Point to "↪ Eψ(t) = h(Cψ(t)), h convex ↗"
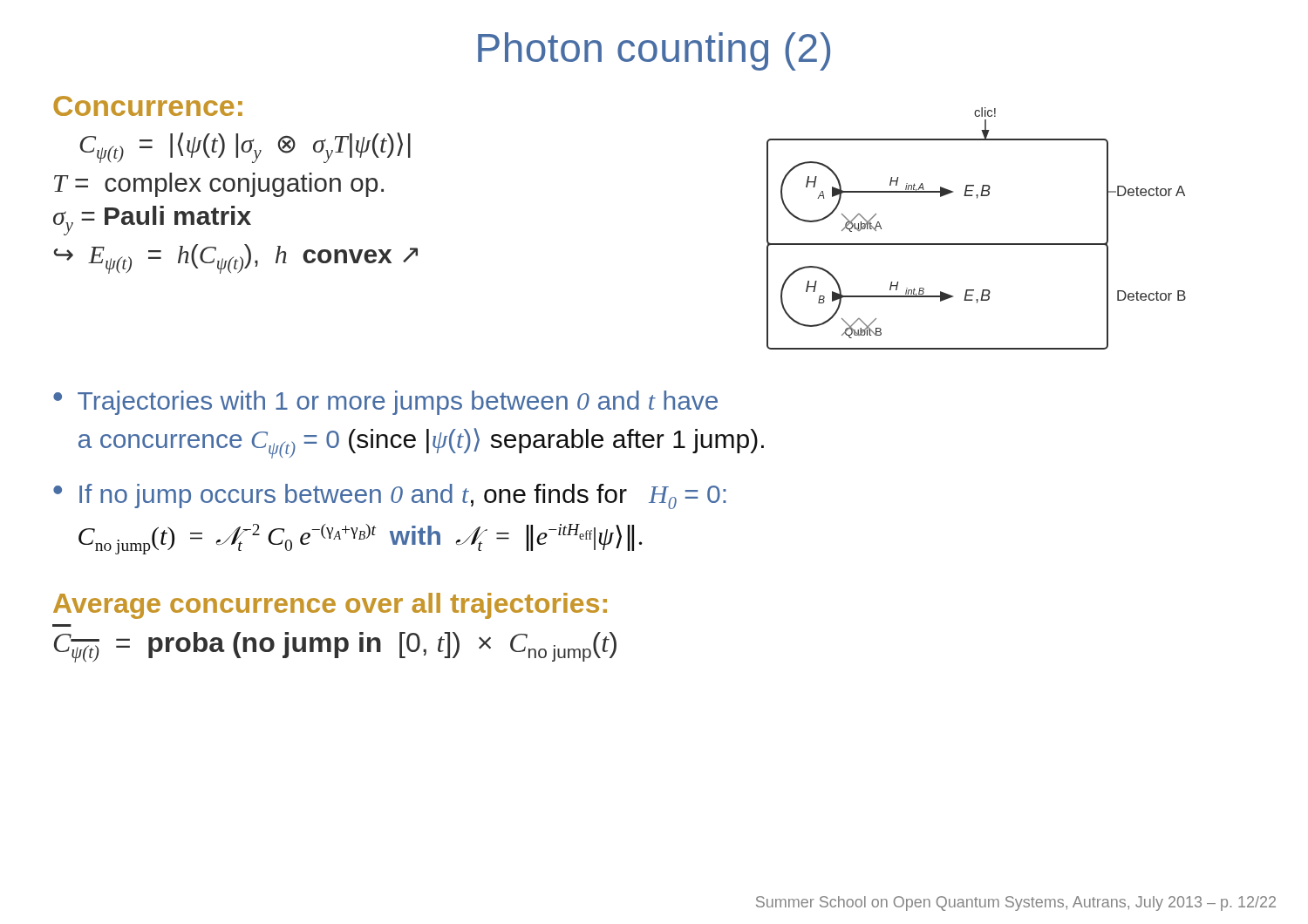Image resolution: width=1308 pixels, height=924 pixels. pos(237,256)
